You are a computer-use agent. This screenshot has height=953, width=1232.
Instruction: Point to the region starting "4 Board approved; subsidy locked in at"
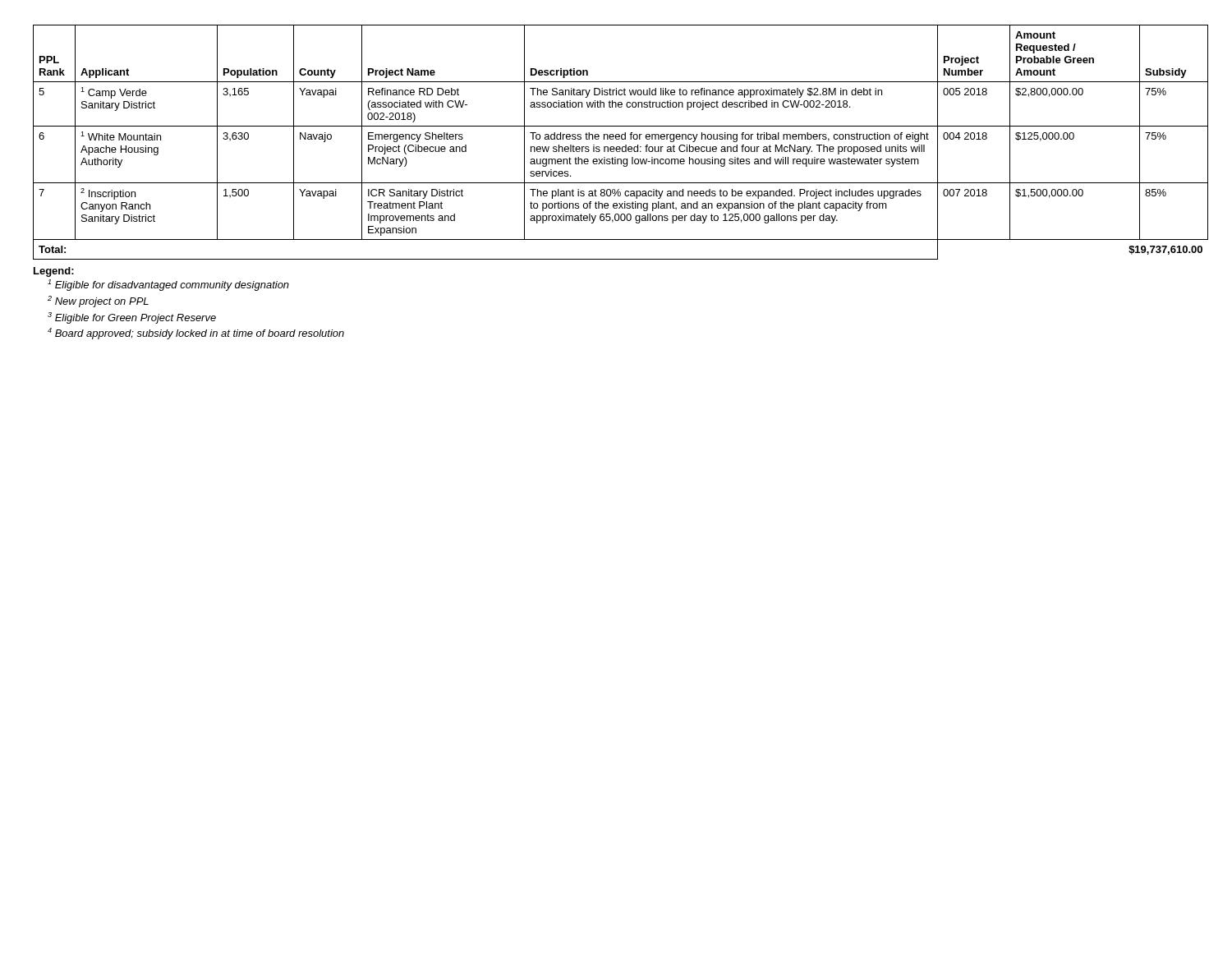pos(196,333)
